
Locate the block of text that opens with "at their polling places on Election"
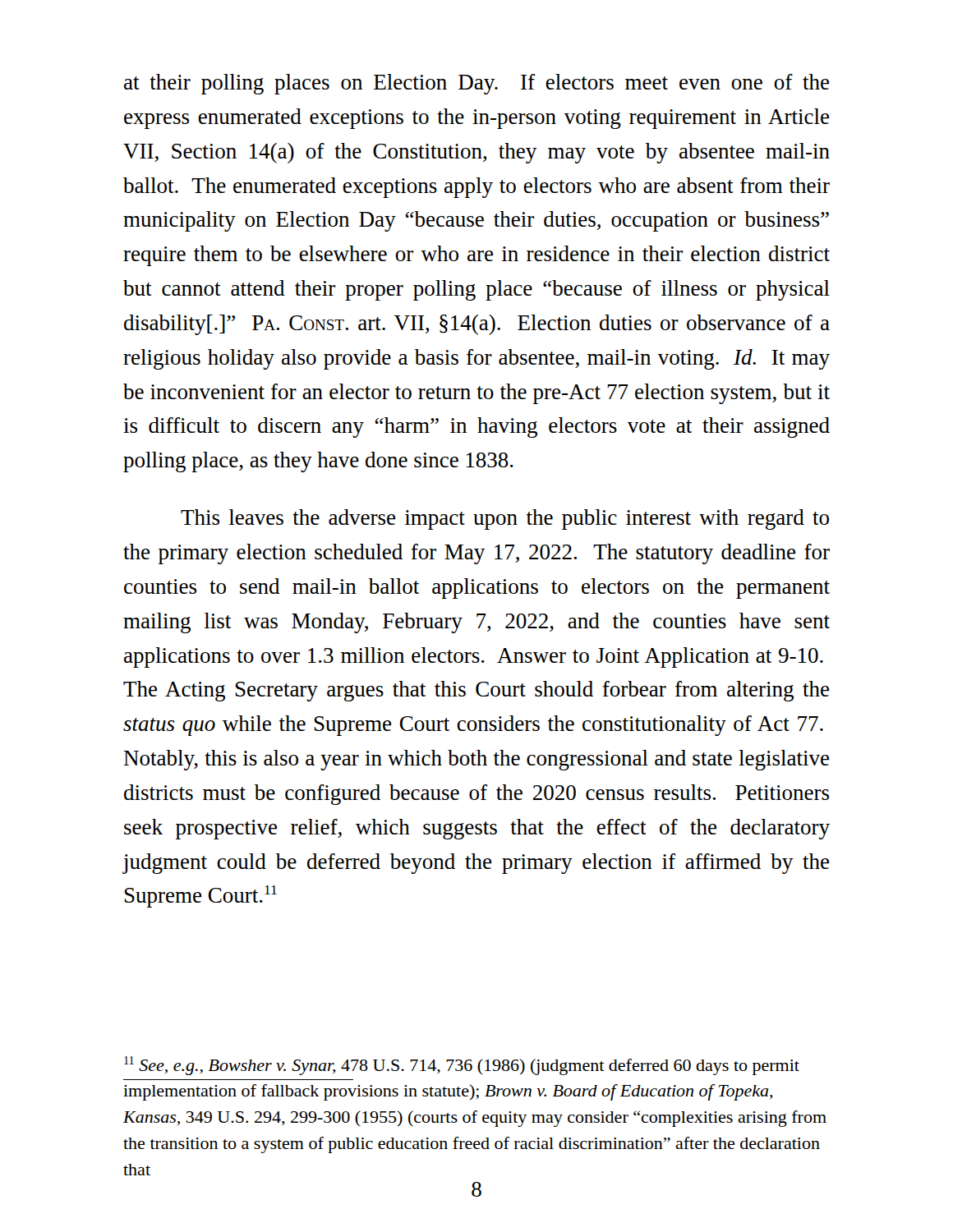(x=476, y=272)
